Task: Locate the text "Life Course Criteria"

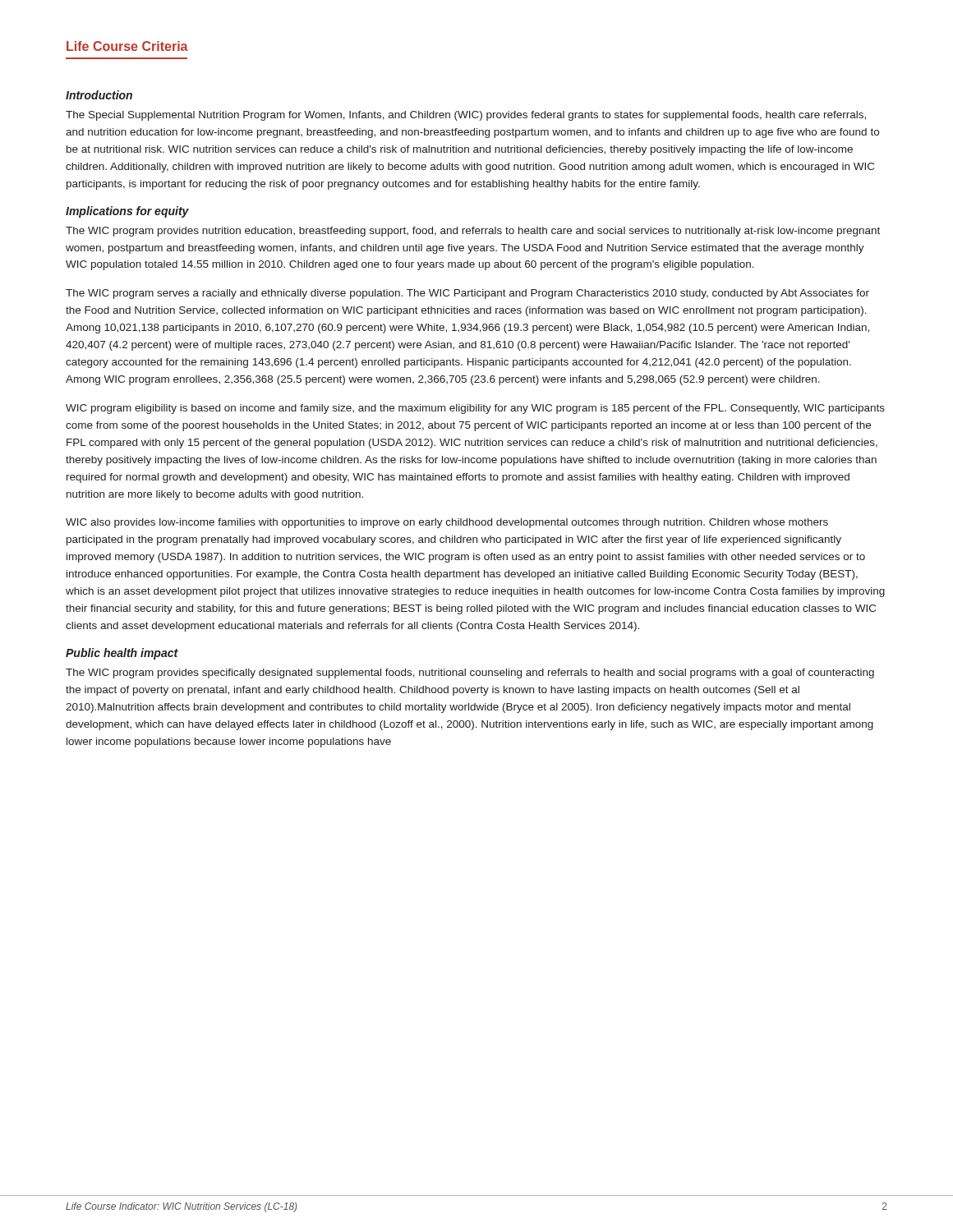Action: (x=127, y=49)
